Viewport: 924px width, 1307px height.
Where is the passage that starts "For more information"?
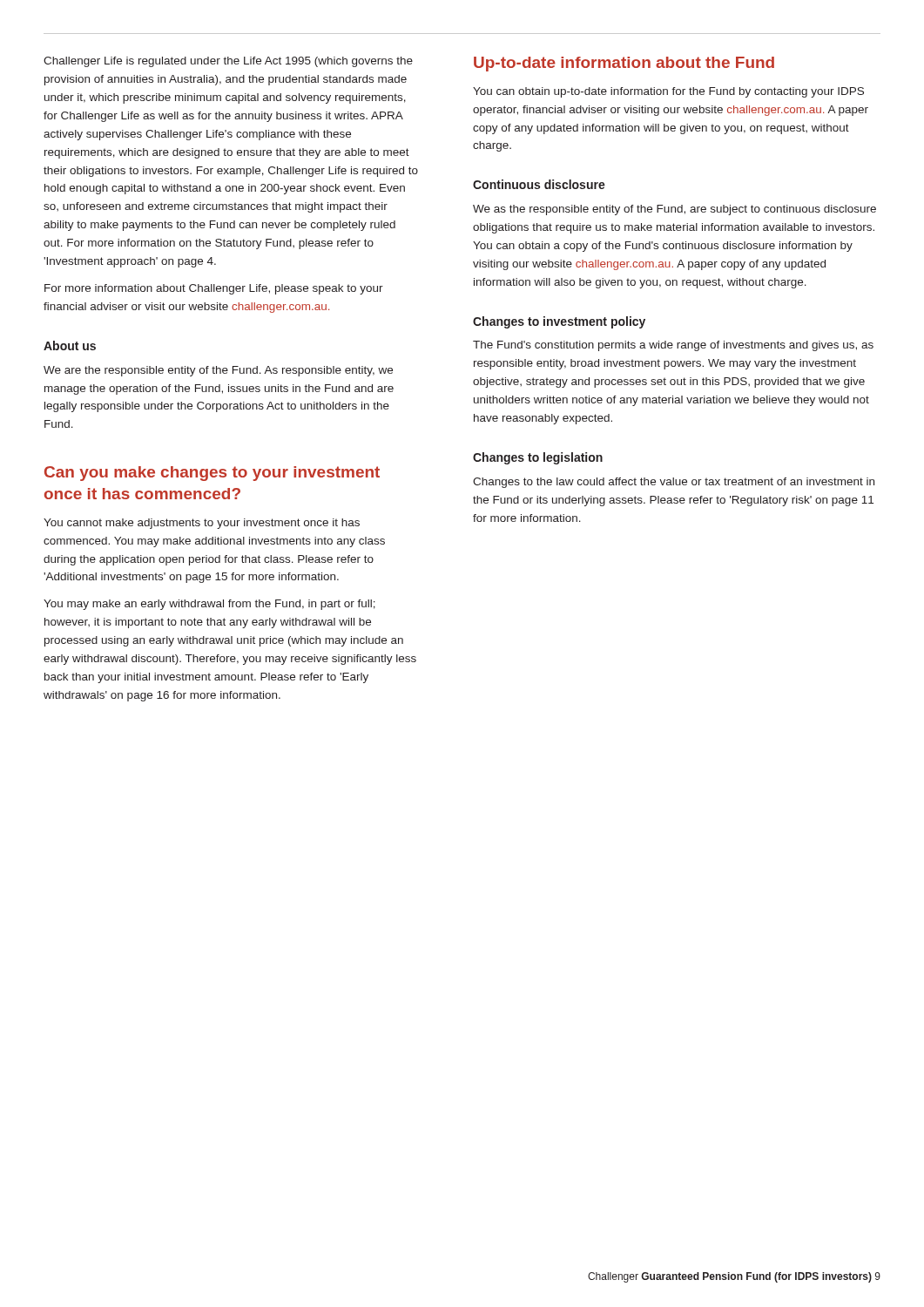[x=231, y=298]
